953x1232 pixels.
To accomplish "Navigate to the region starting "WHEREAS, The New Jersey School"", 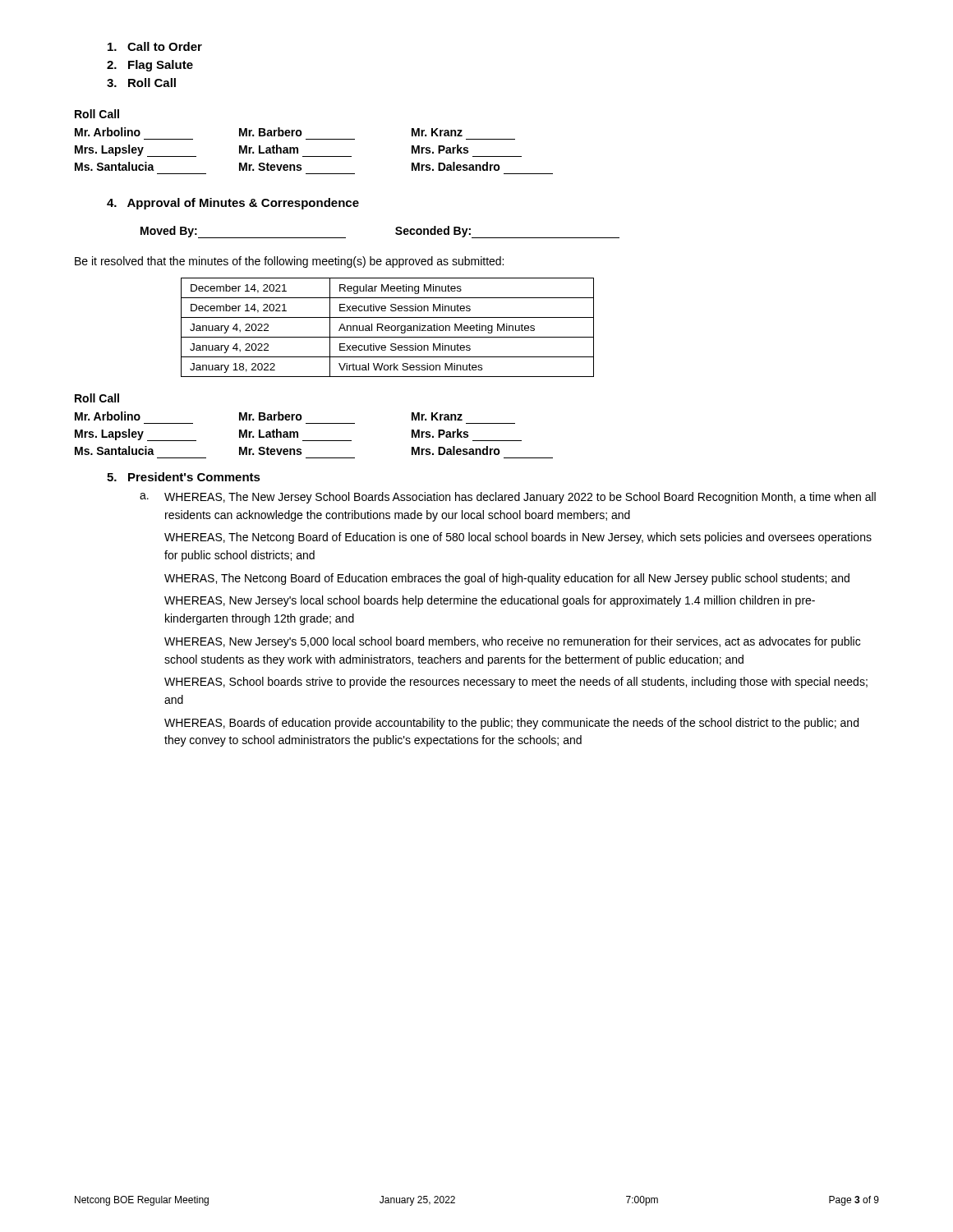I will [x=520, y=506].
